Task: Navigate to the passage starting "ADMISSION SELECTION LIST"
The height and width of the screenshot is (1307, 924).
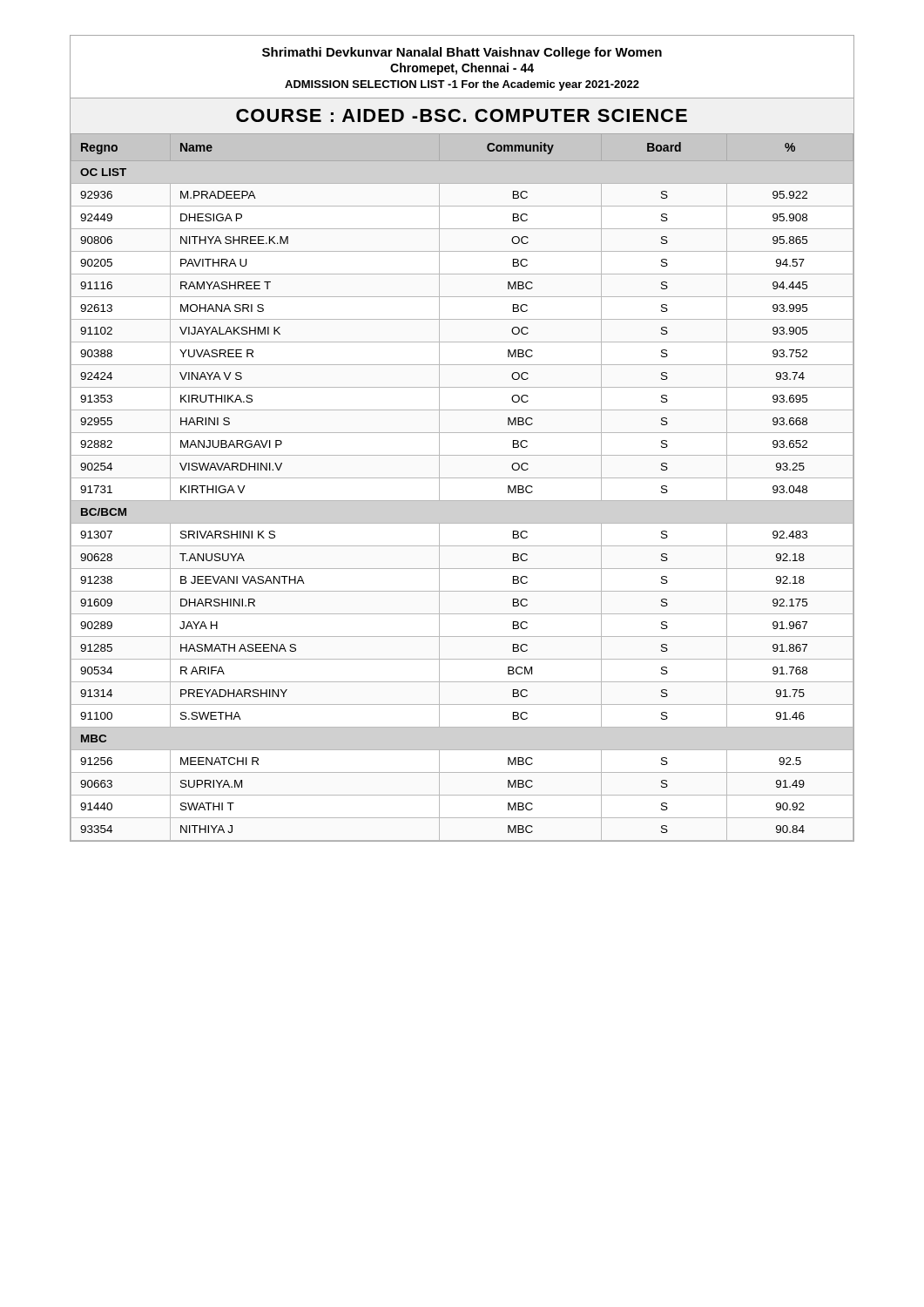Action: [462, 84]
